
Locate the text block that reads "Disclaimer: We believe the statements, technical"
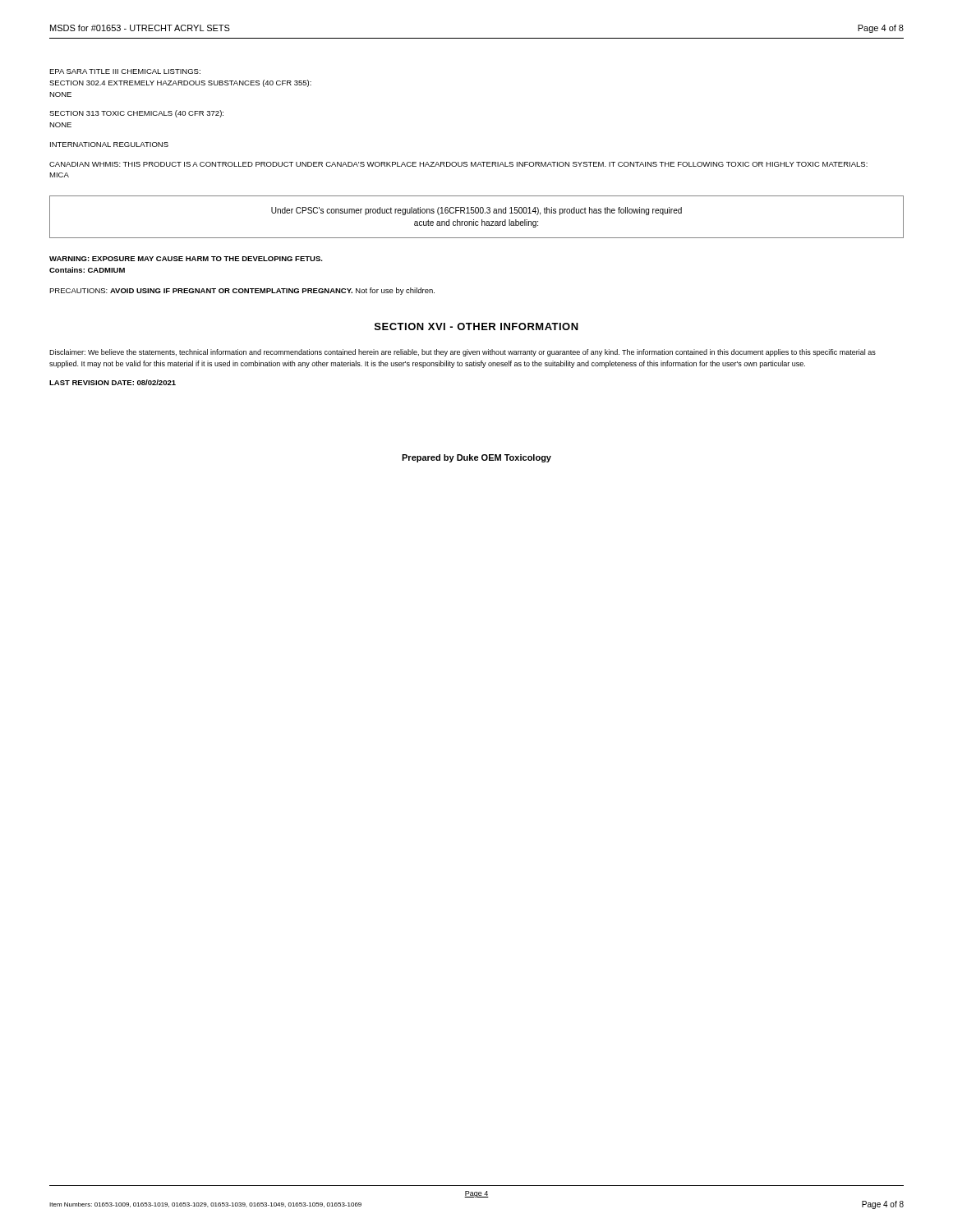pyautogui.click(x=462, y=358)
